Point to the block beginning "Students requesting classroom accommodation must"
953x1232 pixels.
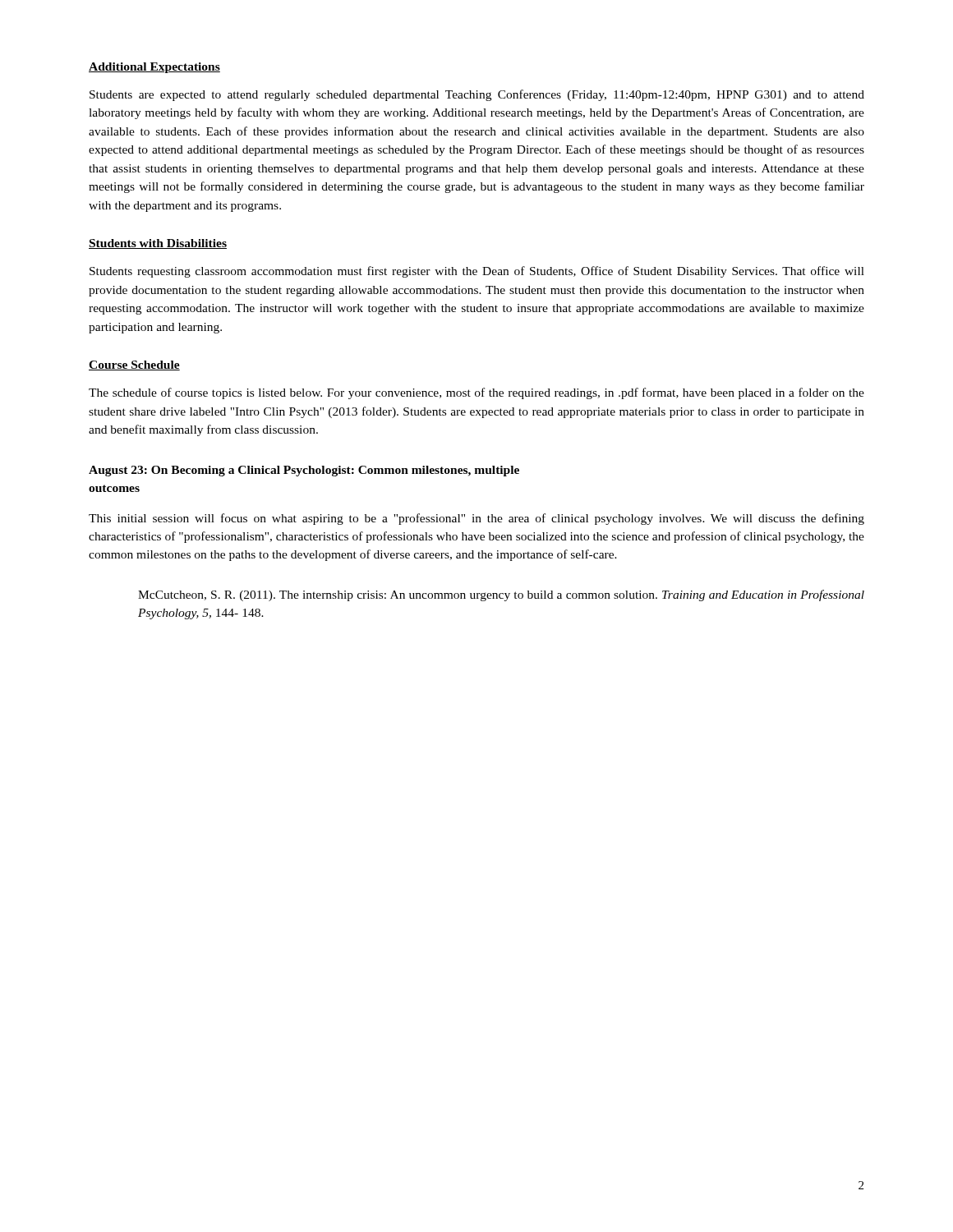476,299
